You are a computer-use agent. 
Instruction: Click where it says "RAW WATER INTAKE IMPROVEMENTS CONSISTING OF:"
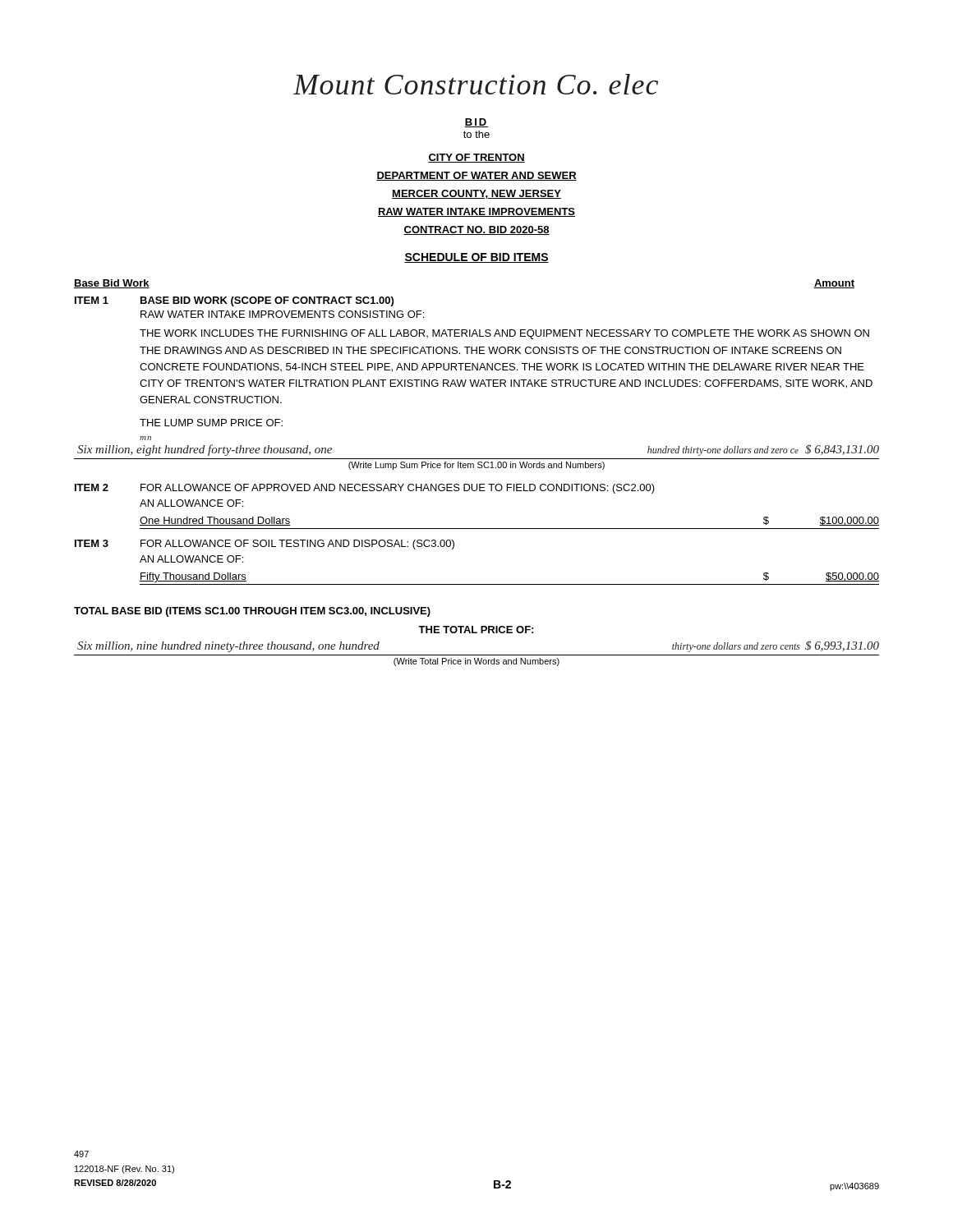click(282, 315)
